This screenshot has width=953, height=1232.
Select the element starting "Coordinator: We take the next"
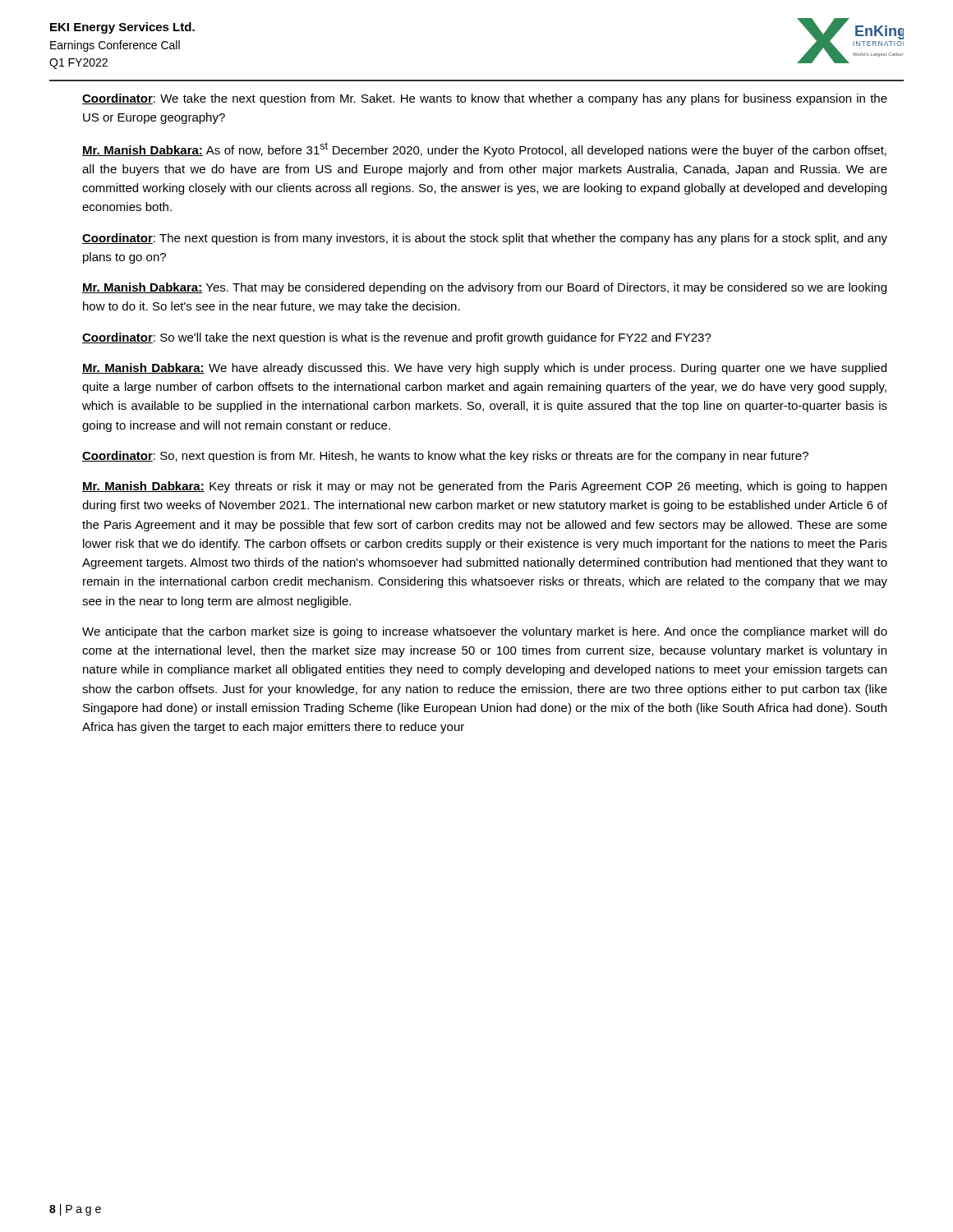(485, 108)
